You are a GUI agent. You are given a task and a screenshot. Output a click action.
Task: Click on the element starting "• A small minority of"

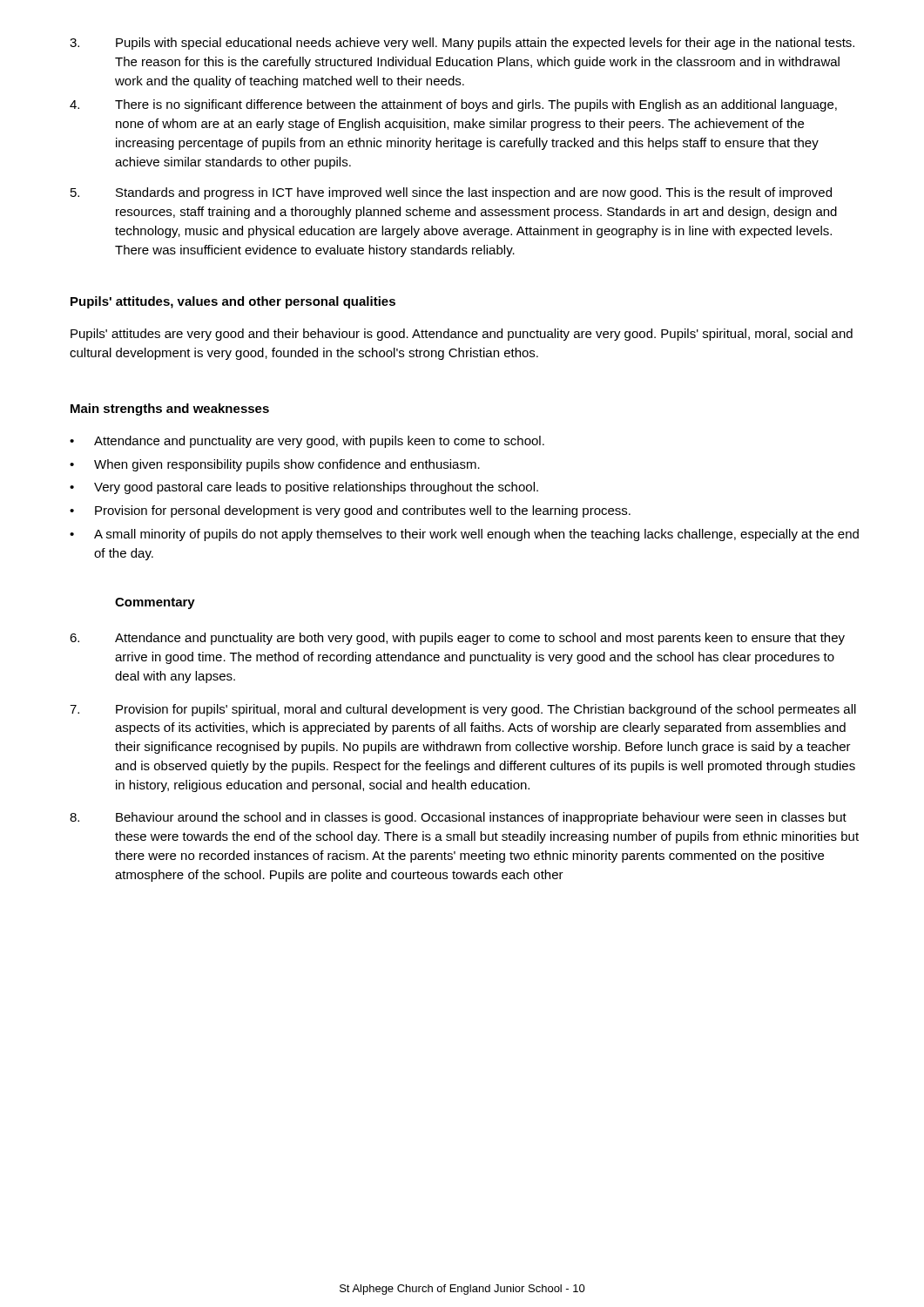pos(465,543)
